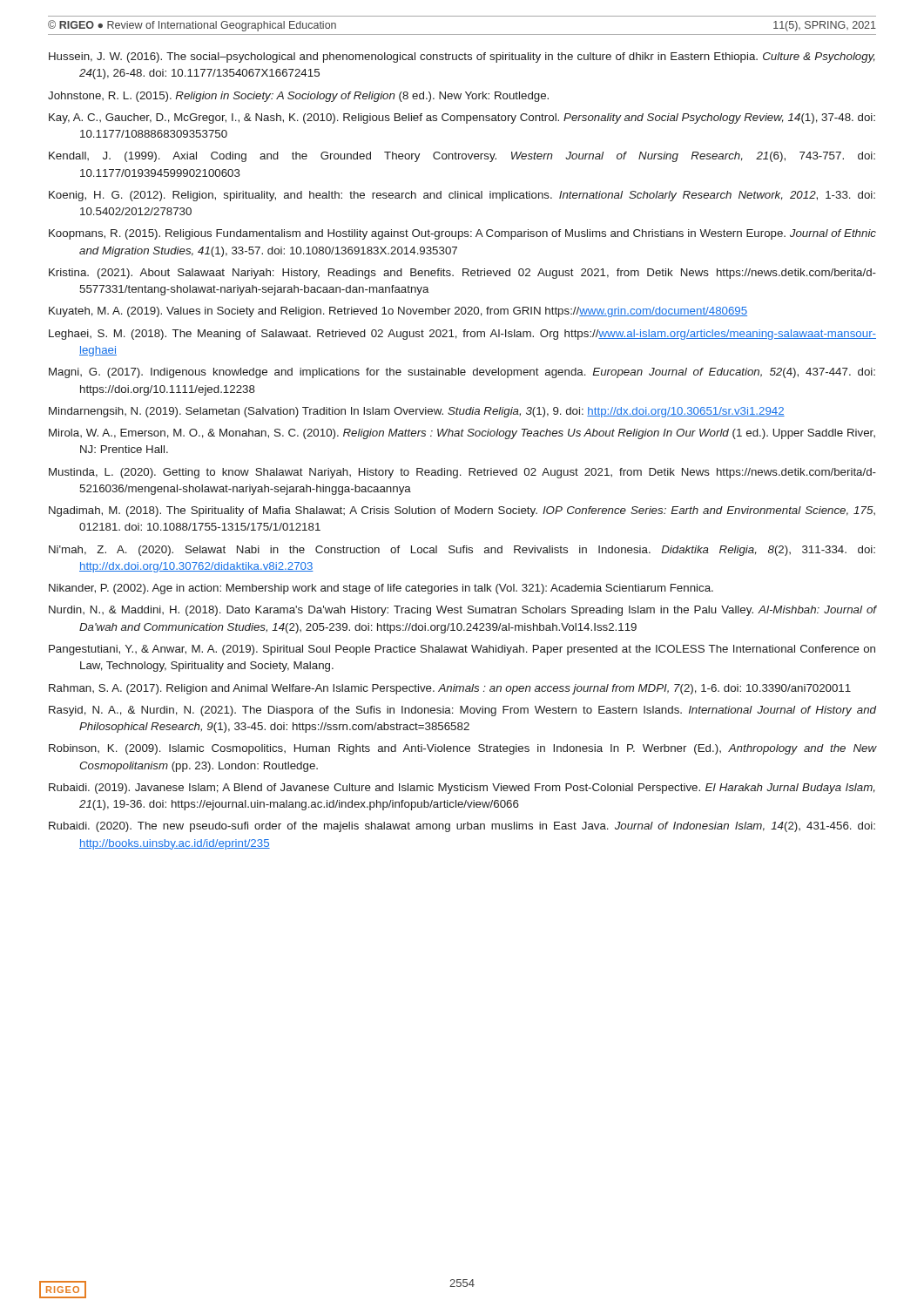924x1307 pixels.
Task: Click on the text starting "Nikander, P. (2002). Age"
Action: (x=381, y=588)
